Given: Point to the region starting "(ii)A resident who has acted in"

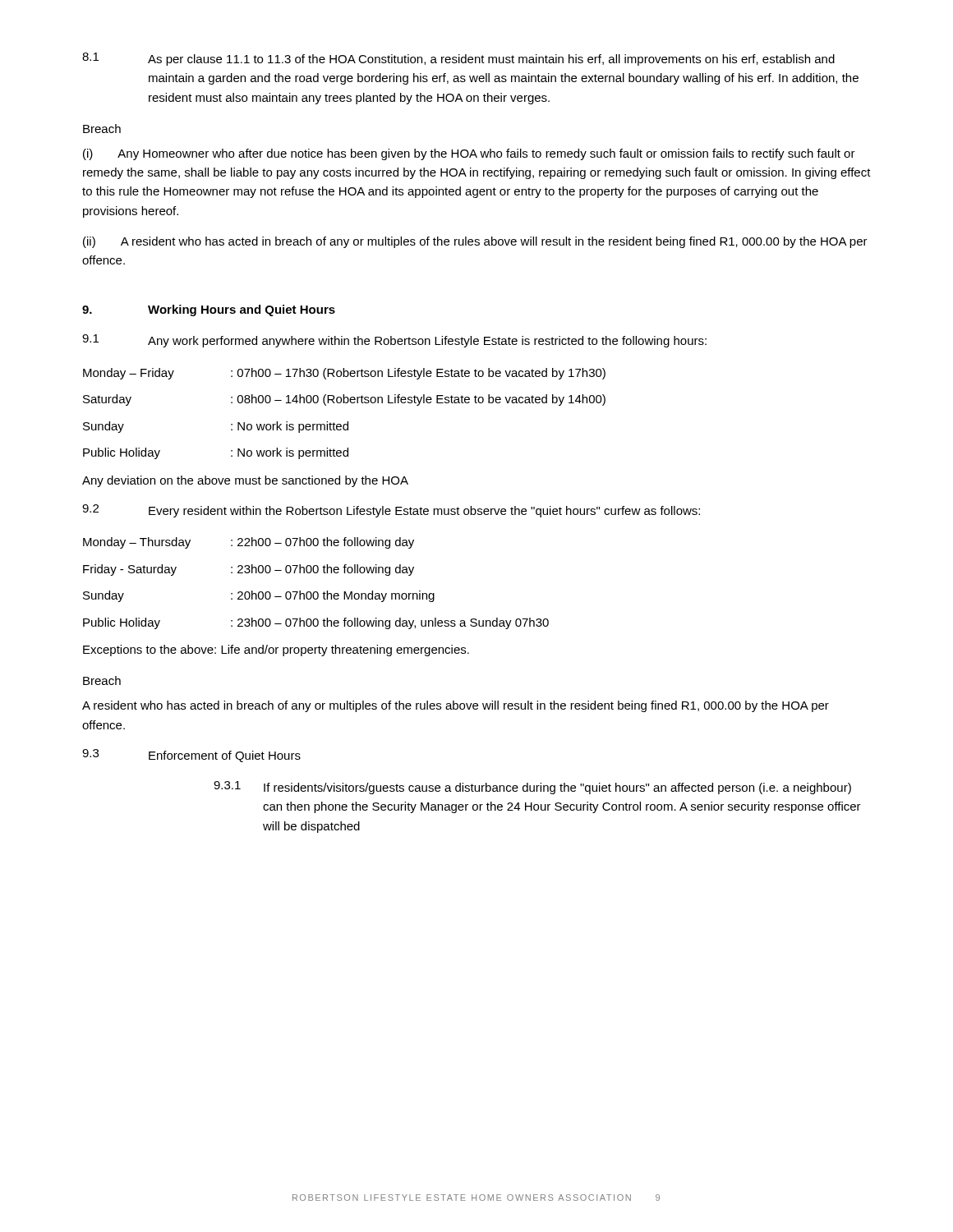Looking at the screenshot, I should (x=475, y=250).
